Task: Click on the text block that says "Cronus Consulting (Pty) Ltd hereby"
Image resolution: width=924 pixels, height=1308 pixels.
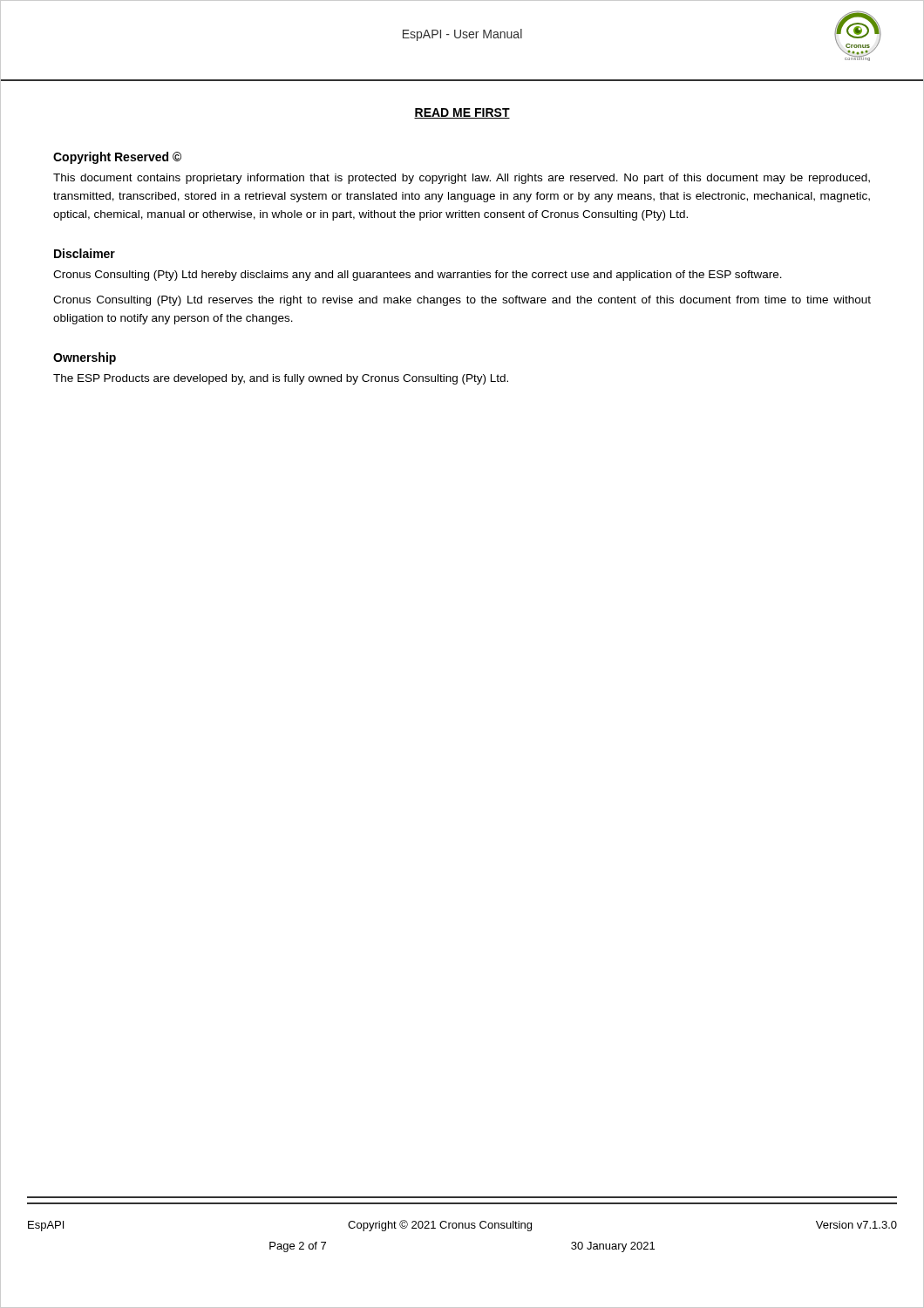Action: (418, 274)
